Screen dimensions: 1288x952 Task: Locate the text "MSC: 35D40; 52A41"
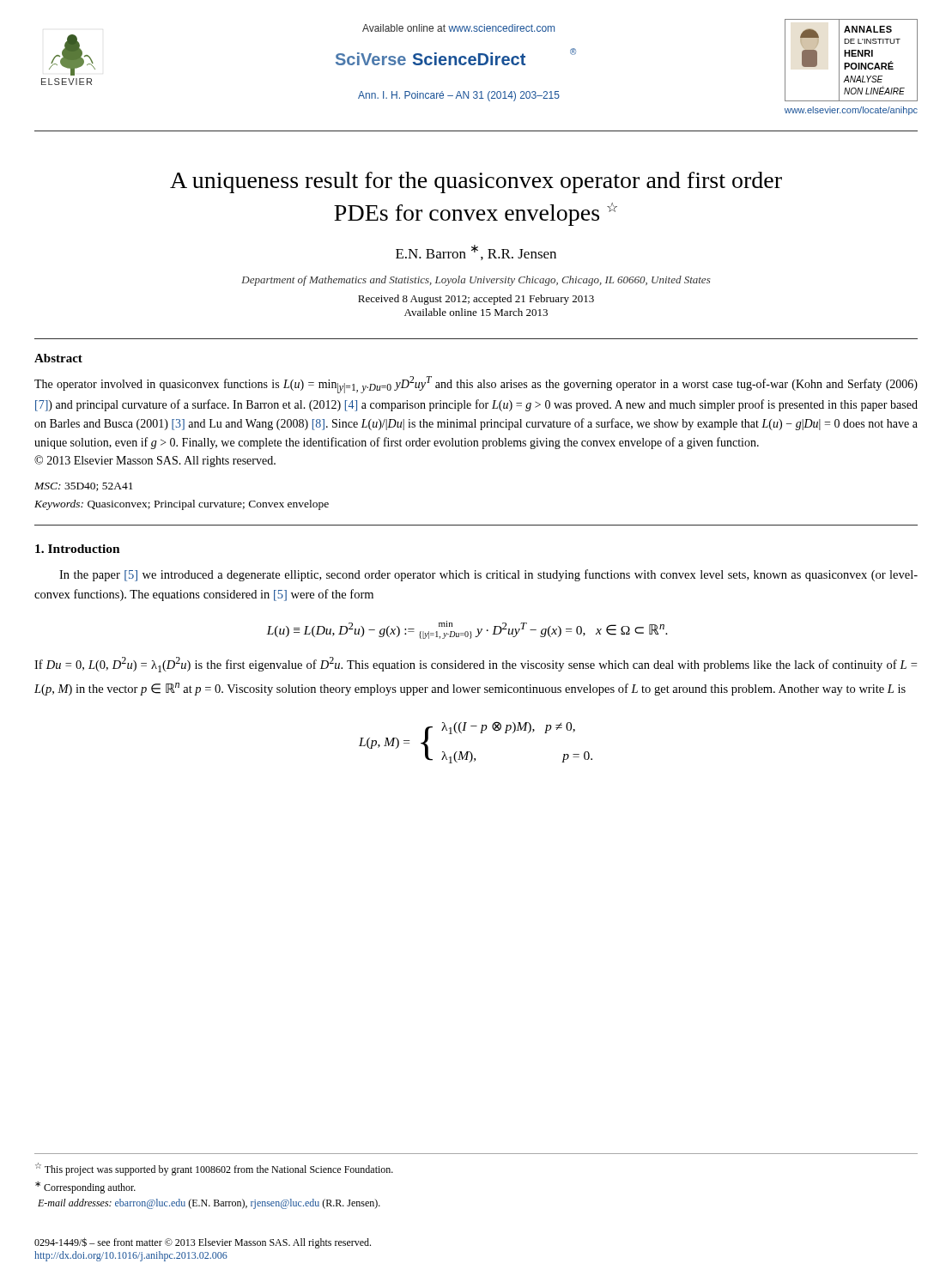84,485
